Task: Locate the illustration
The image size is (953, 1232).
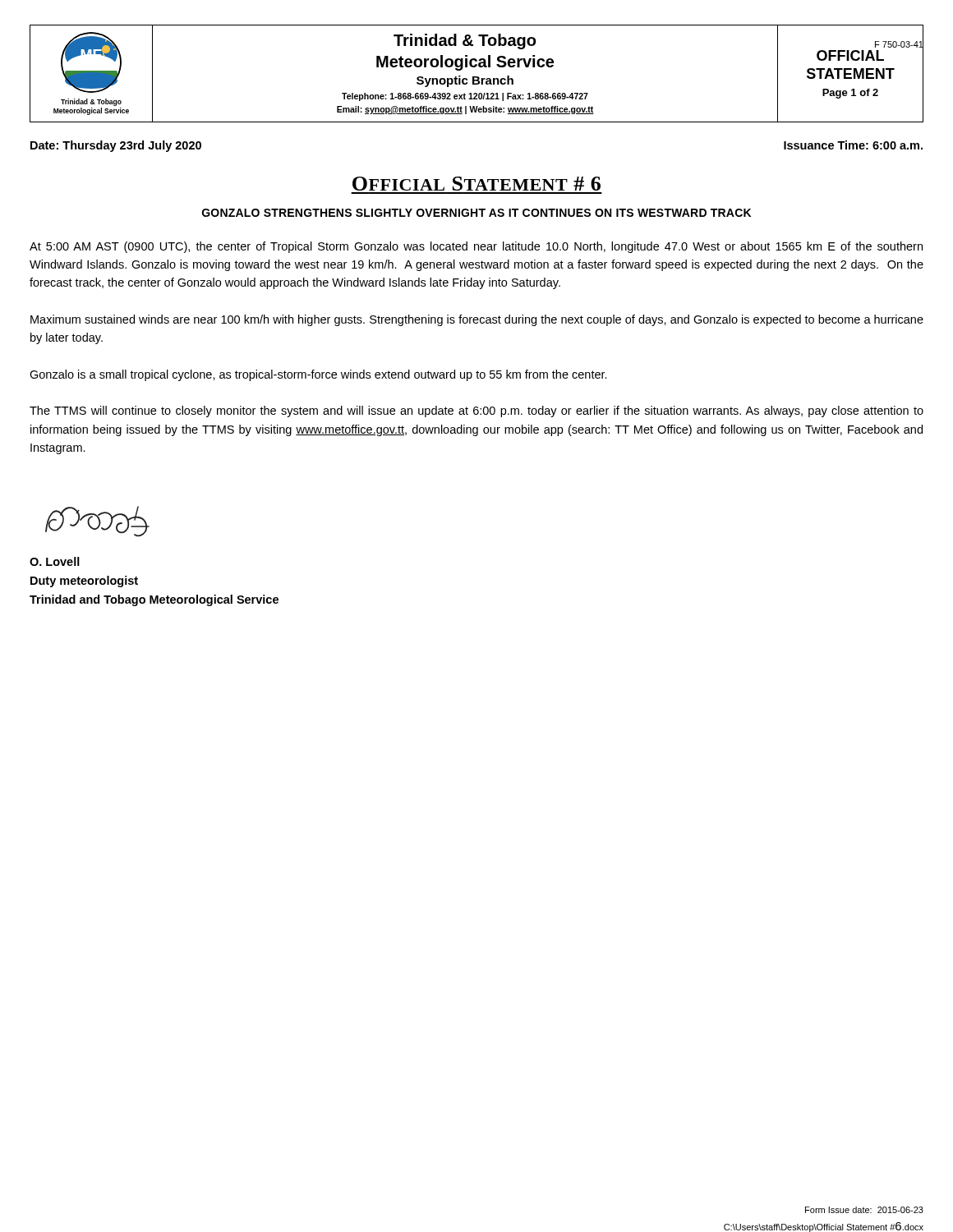Action: coord(476,520)
